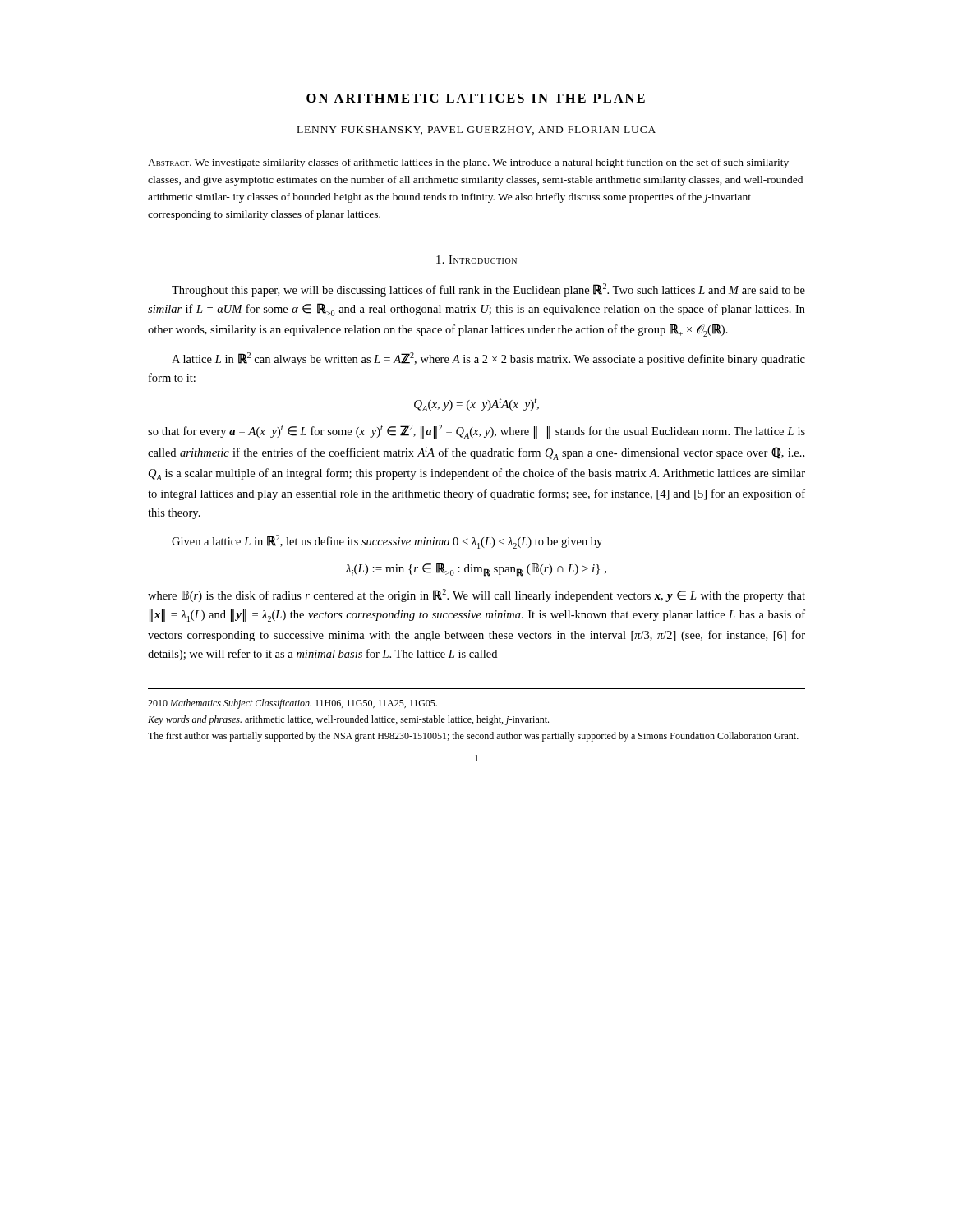
Task: Locate the text "Lenny Fukshansky, Pavel Guerzhoy, and Florian Luca"
Action: tap(476, 129)
